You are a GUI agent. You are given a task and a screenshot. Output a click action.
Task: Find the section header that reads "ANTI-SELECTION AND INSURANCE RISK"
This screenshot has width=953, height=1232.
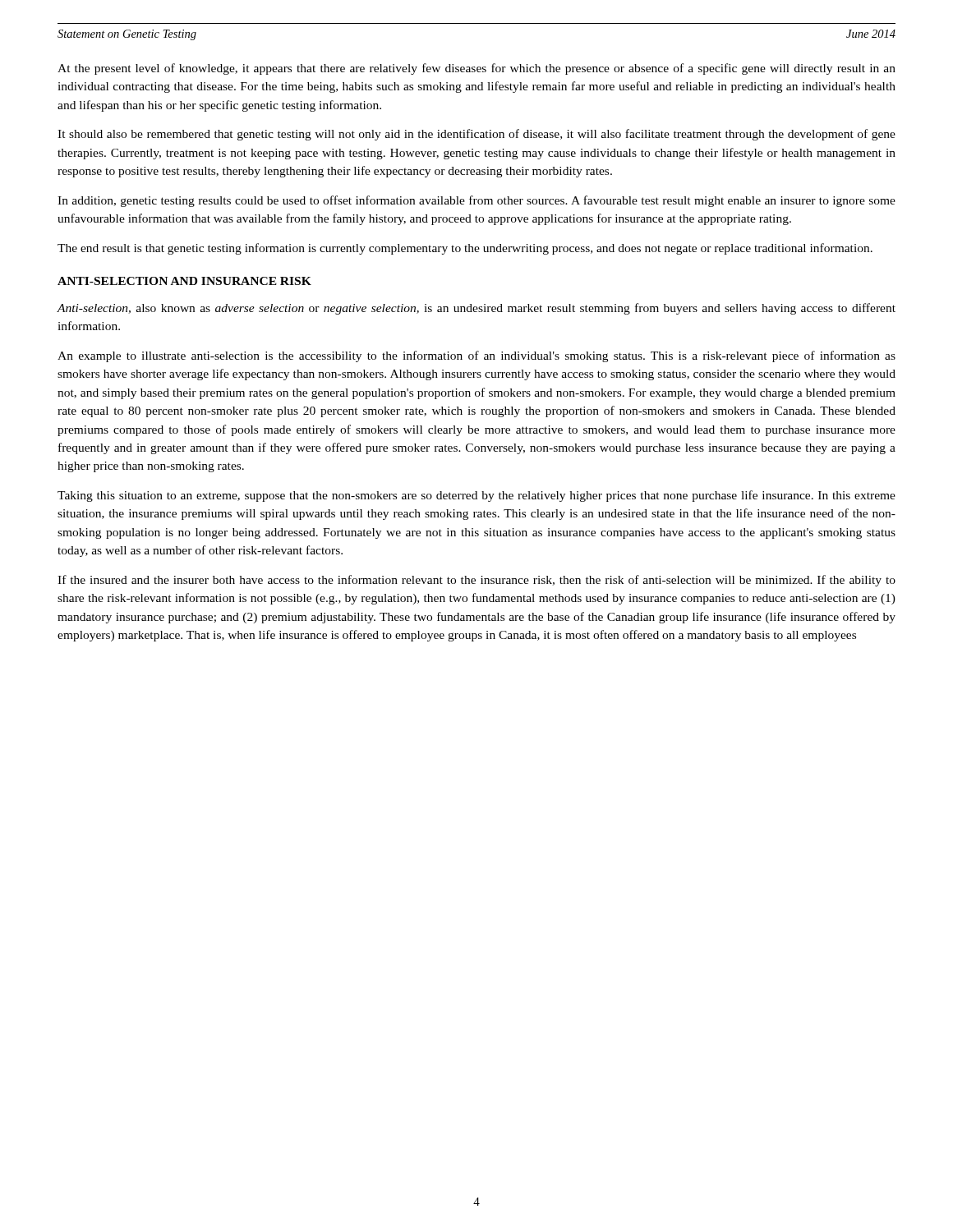[184, 281]
